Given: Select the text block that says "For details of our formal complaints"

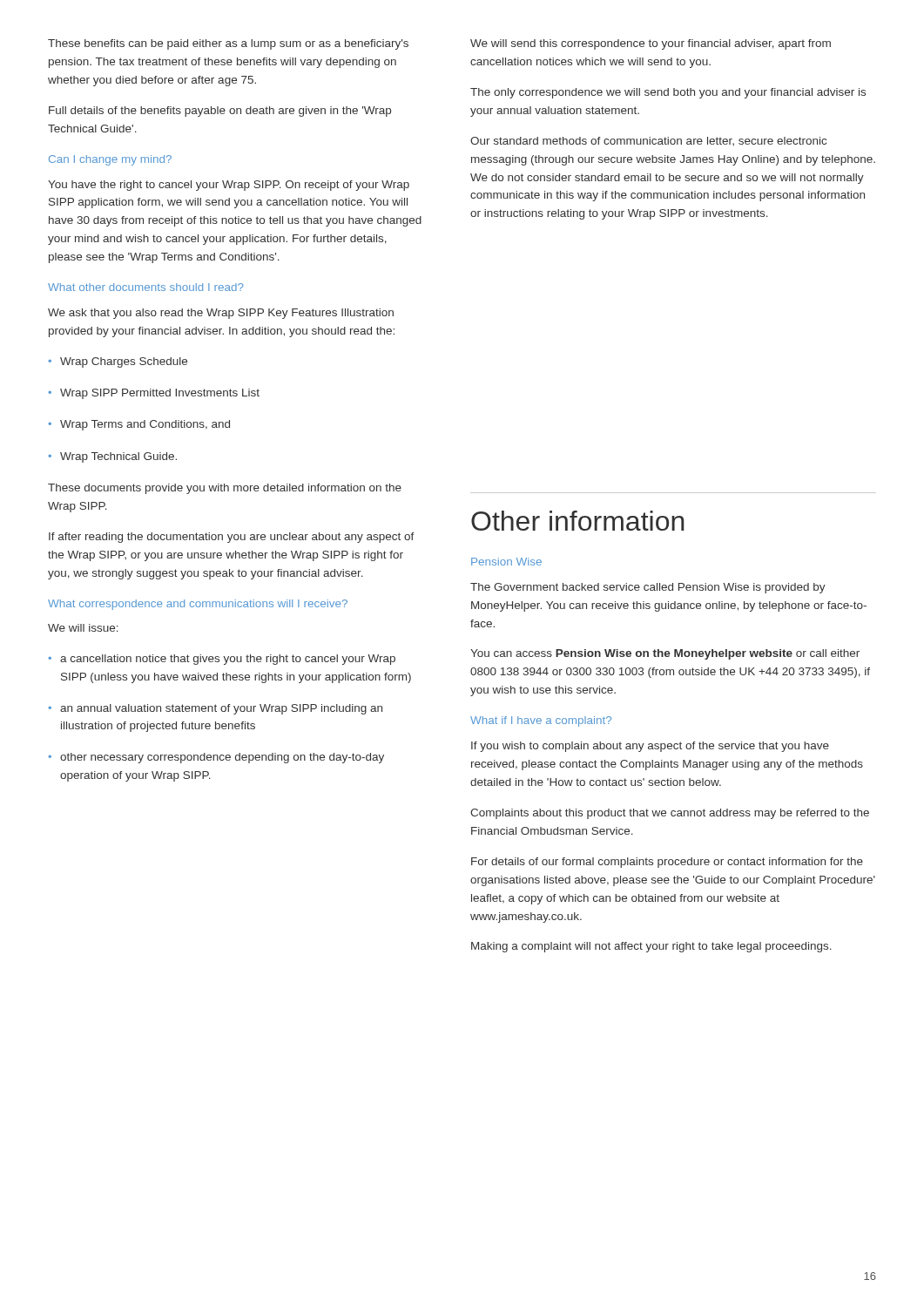Looking at the screenshot, I should tap(673, 889).
